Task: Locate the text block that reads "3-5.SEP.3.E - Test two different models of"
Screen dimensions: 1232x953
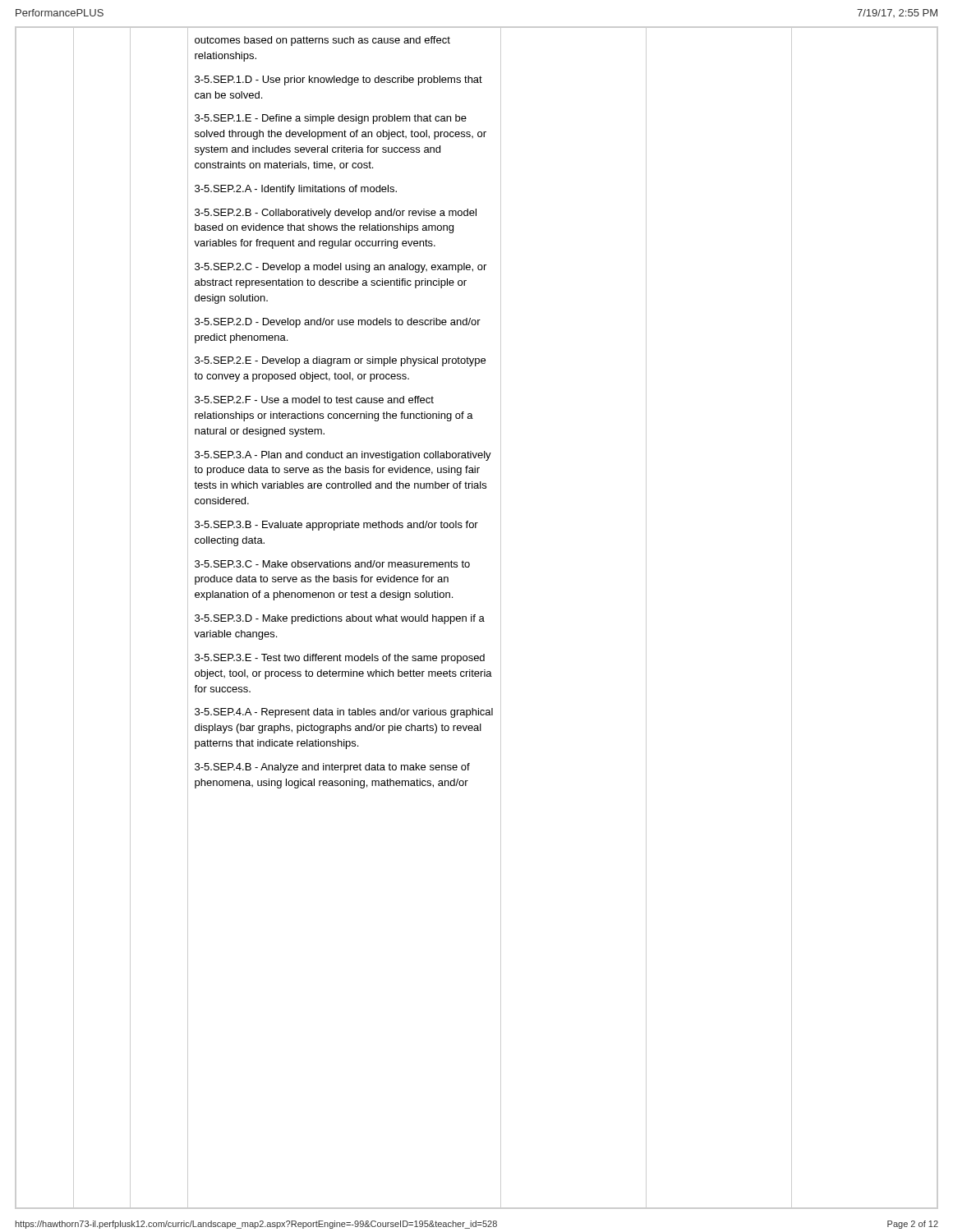Action: coord(343,673)
